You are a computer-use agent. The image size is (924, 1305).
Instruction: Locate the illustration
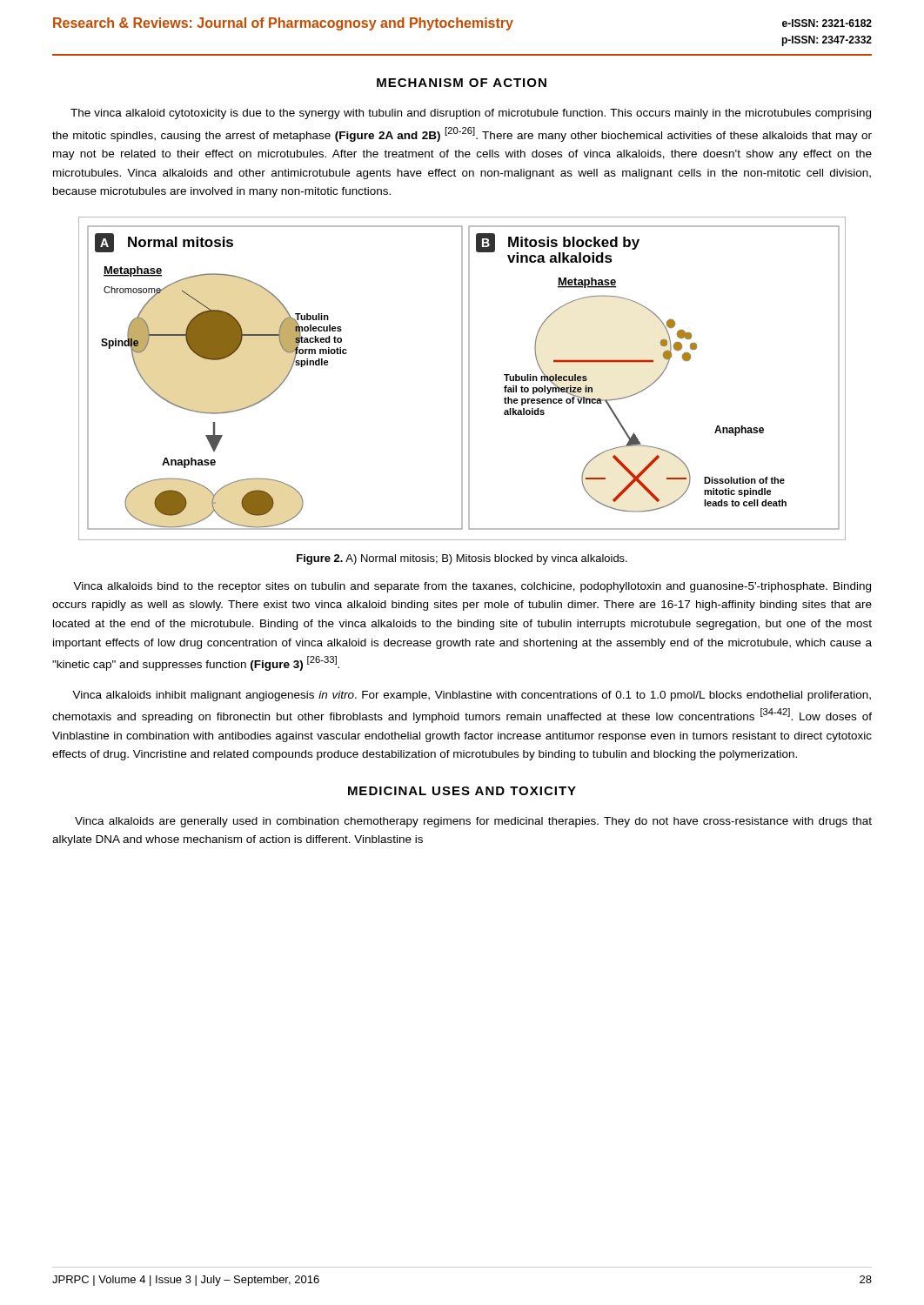(x=462, y=378)
